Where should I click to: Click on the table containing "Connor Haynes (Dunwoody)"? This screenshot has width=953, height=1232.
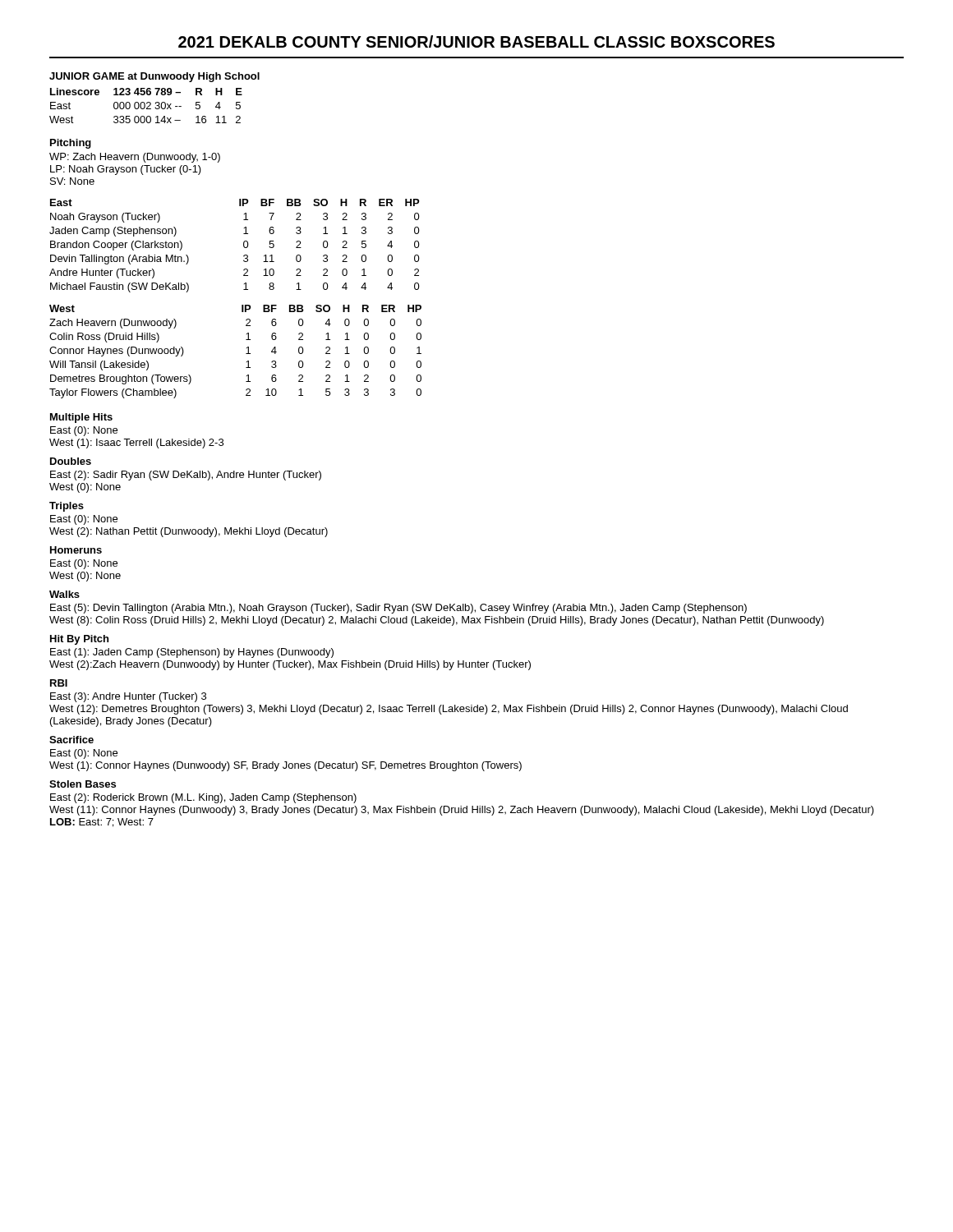click(476, 350)
